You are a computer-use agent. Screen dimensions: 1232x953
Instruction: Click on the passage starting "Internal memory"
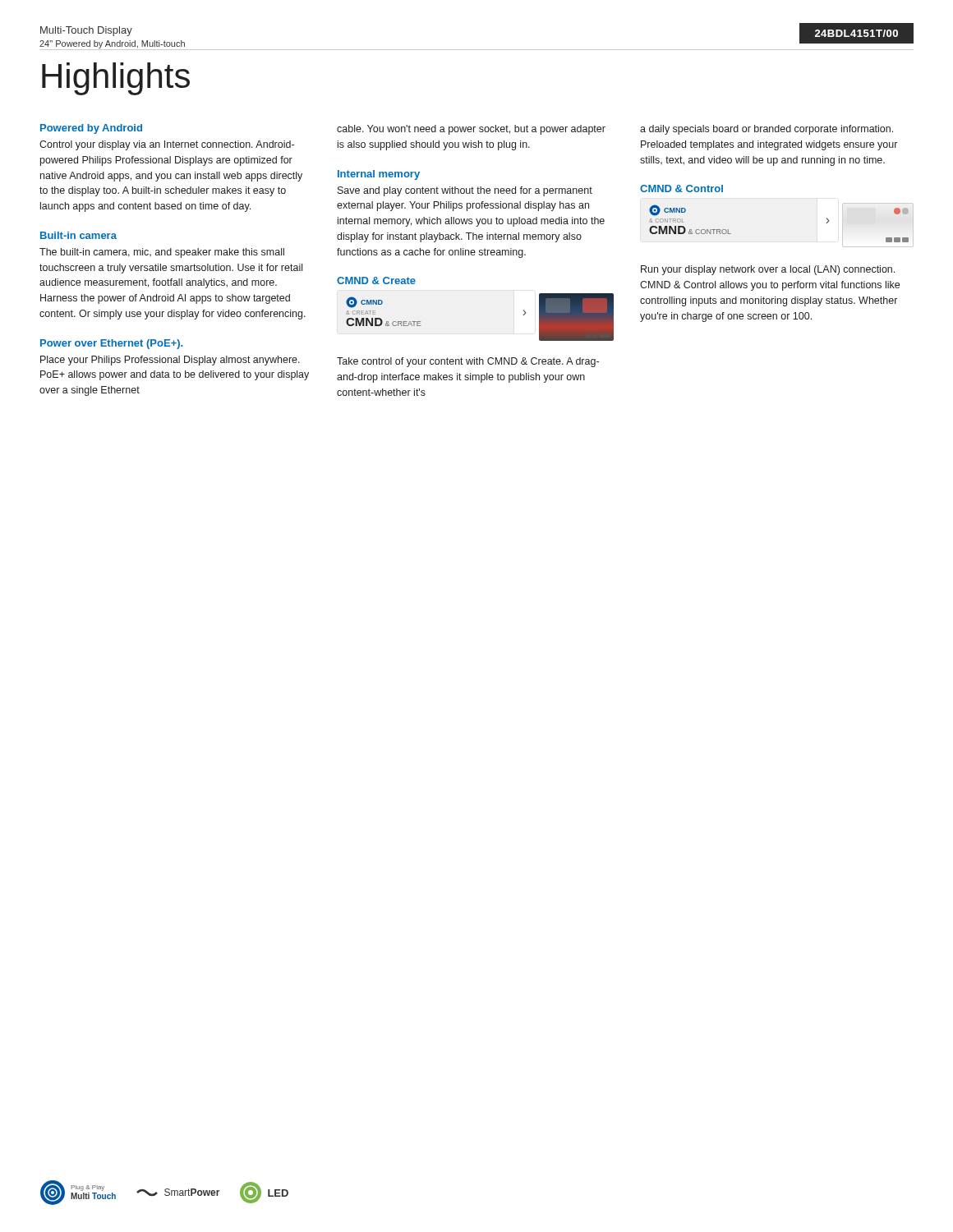click(378, 173)
